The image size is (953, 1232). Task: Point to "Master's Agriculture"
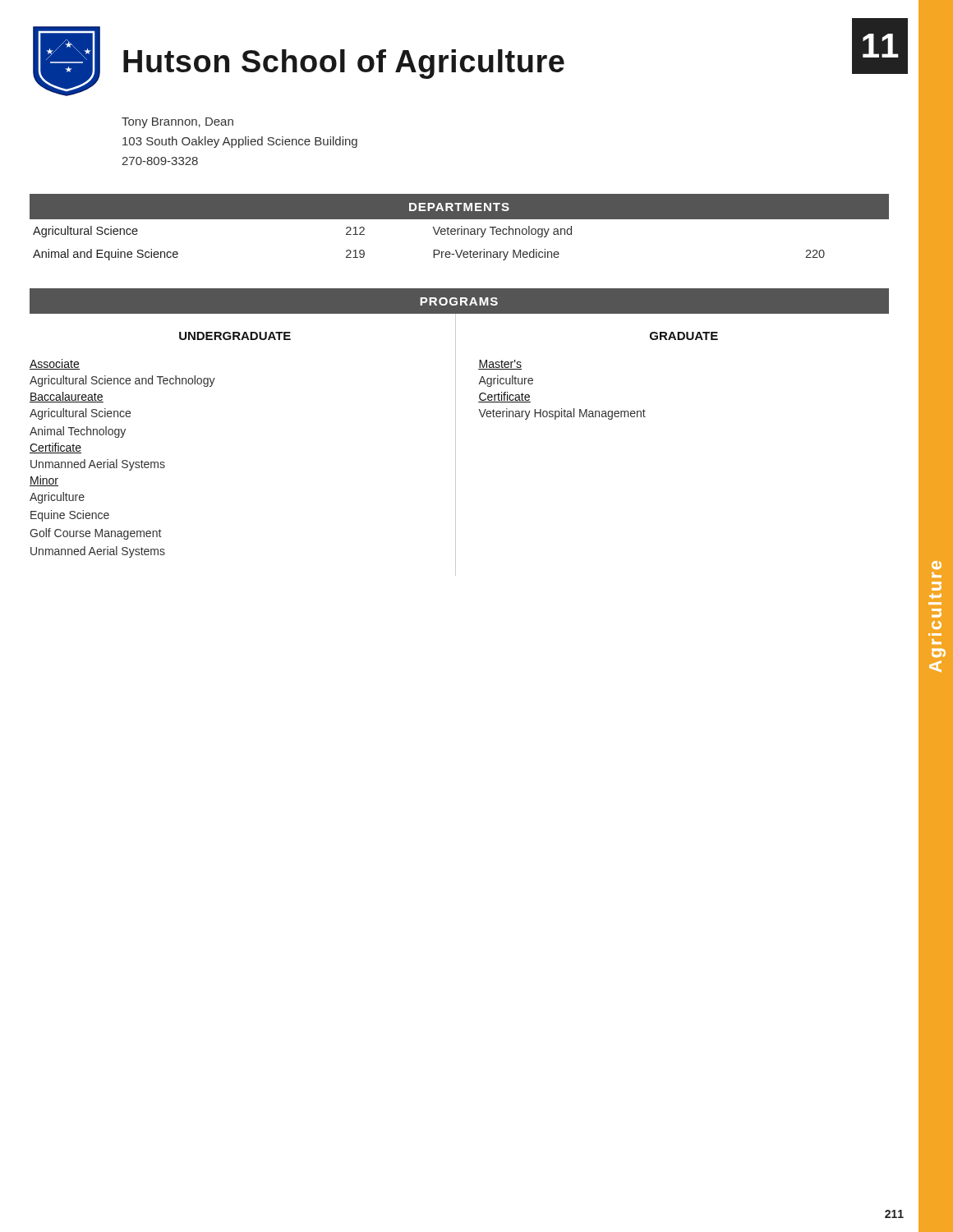(x=500, y=365)
